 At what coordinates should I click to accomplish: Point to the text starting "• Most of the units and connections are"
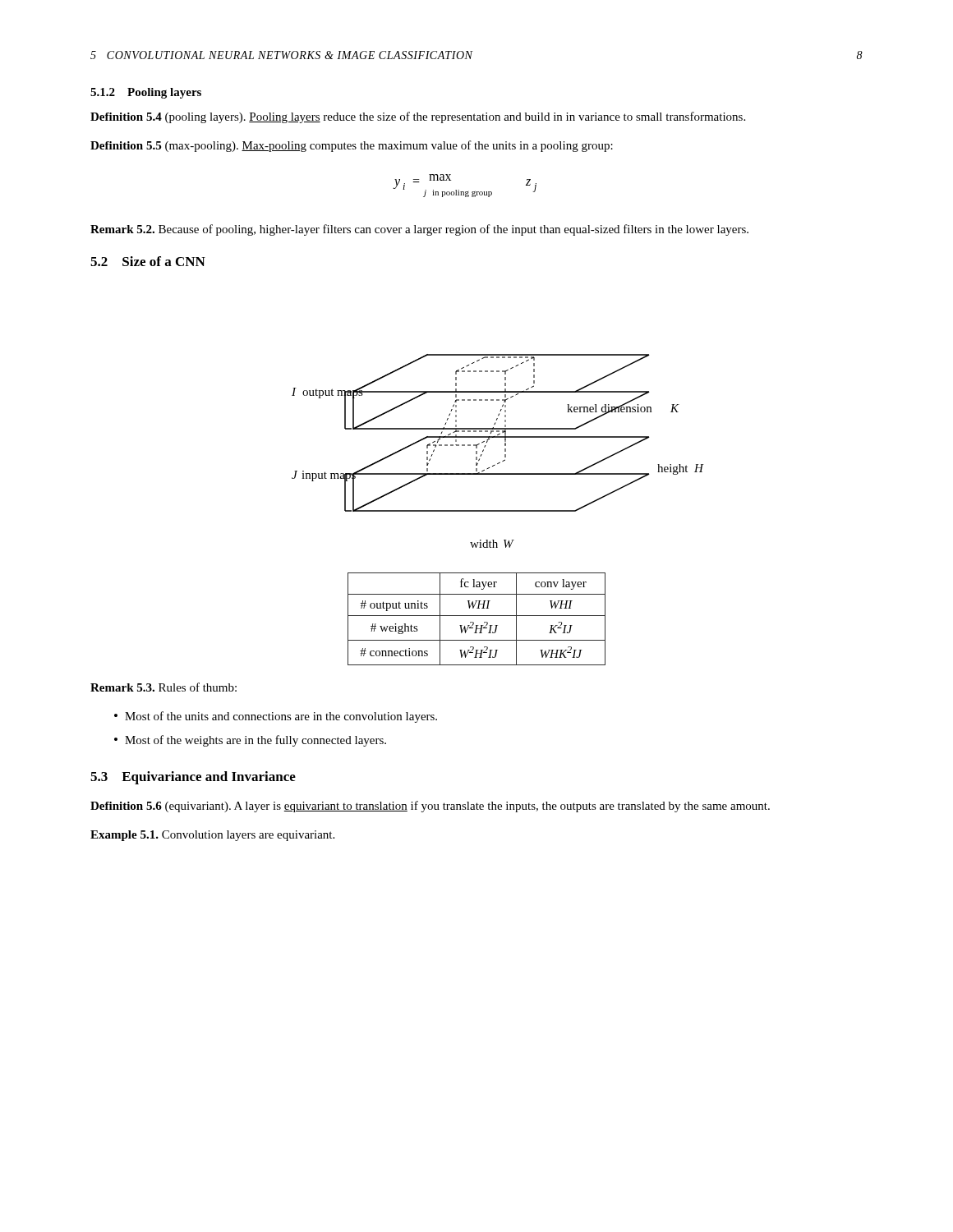(276, 717)
